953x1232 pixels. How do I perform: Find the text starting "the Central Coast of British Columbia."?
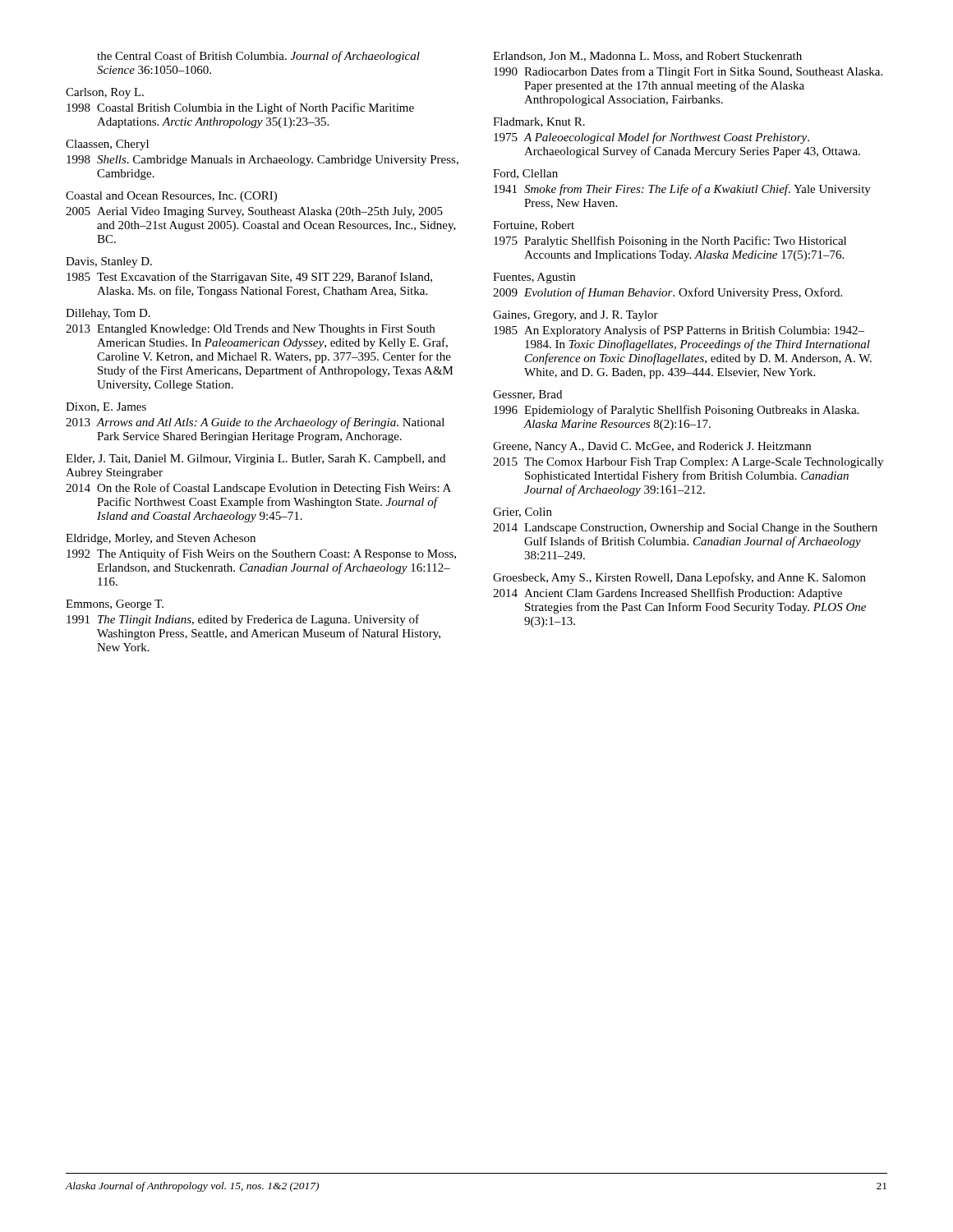click(263, 63)
